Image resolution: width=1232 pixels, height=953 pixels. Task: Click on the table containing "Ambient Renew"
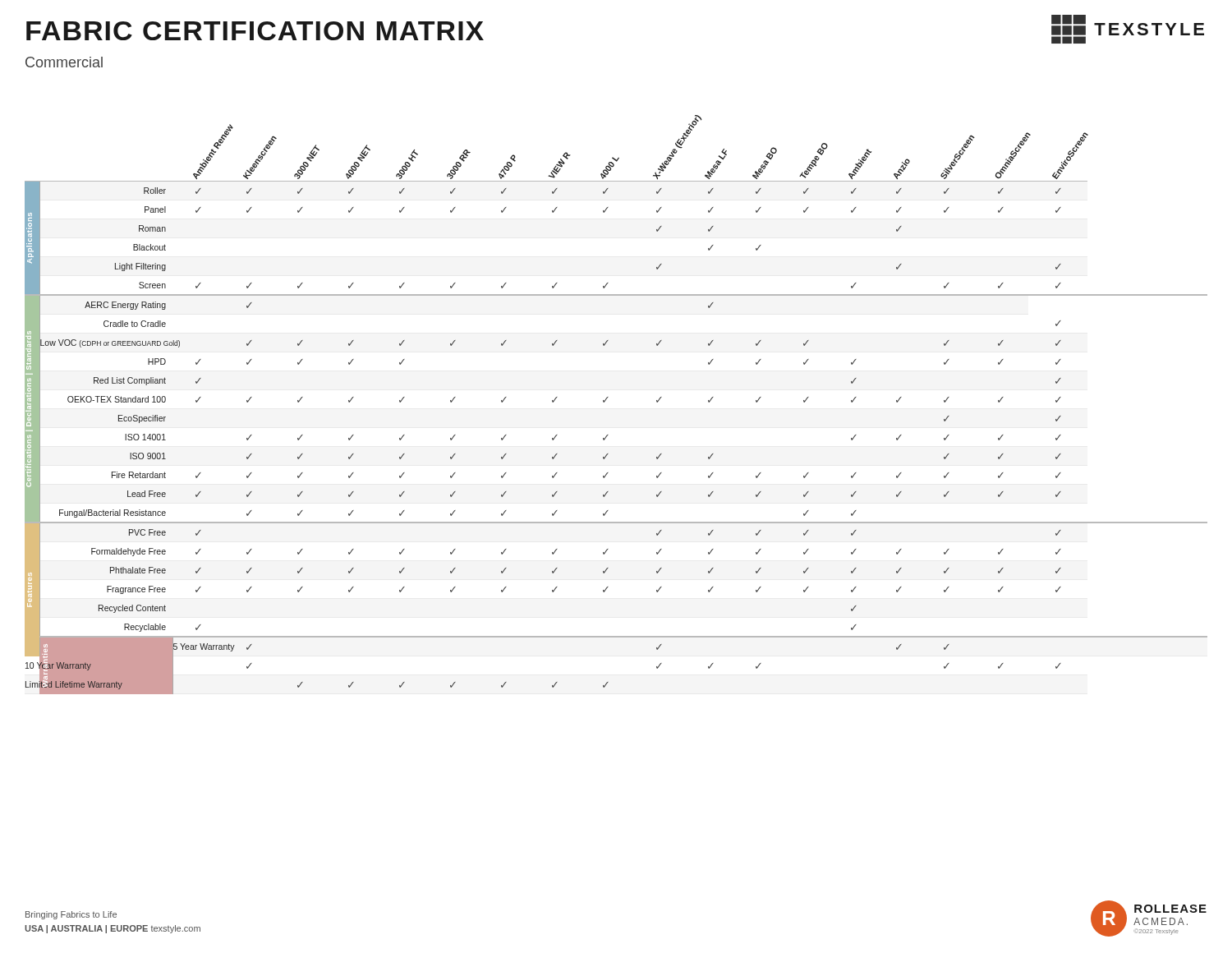[616, 481]
